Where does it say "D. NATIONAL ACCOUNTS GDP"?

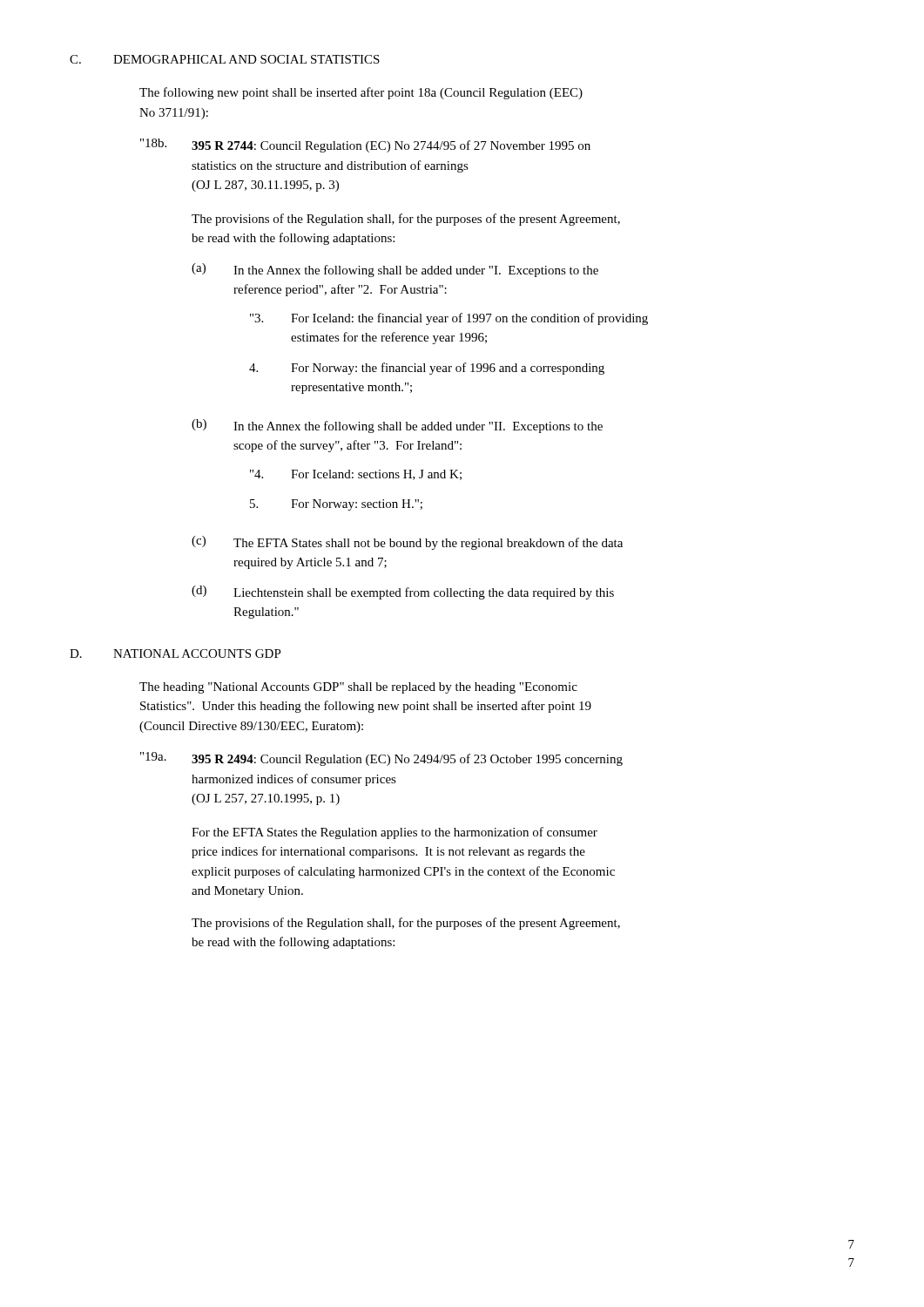(x=175, y=654)
